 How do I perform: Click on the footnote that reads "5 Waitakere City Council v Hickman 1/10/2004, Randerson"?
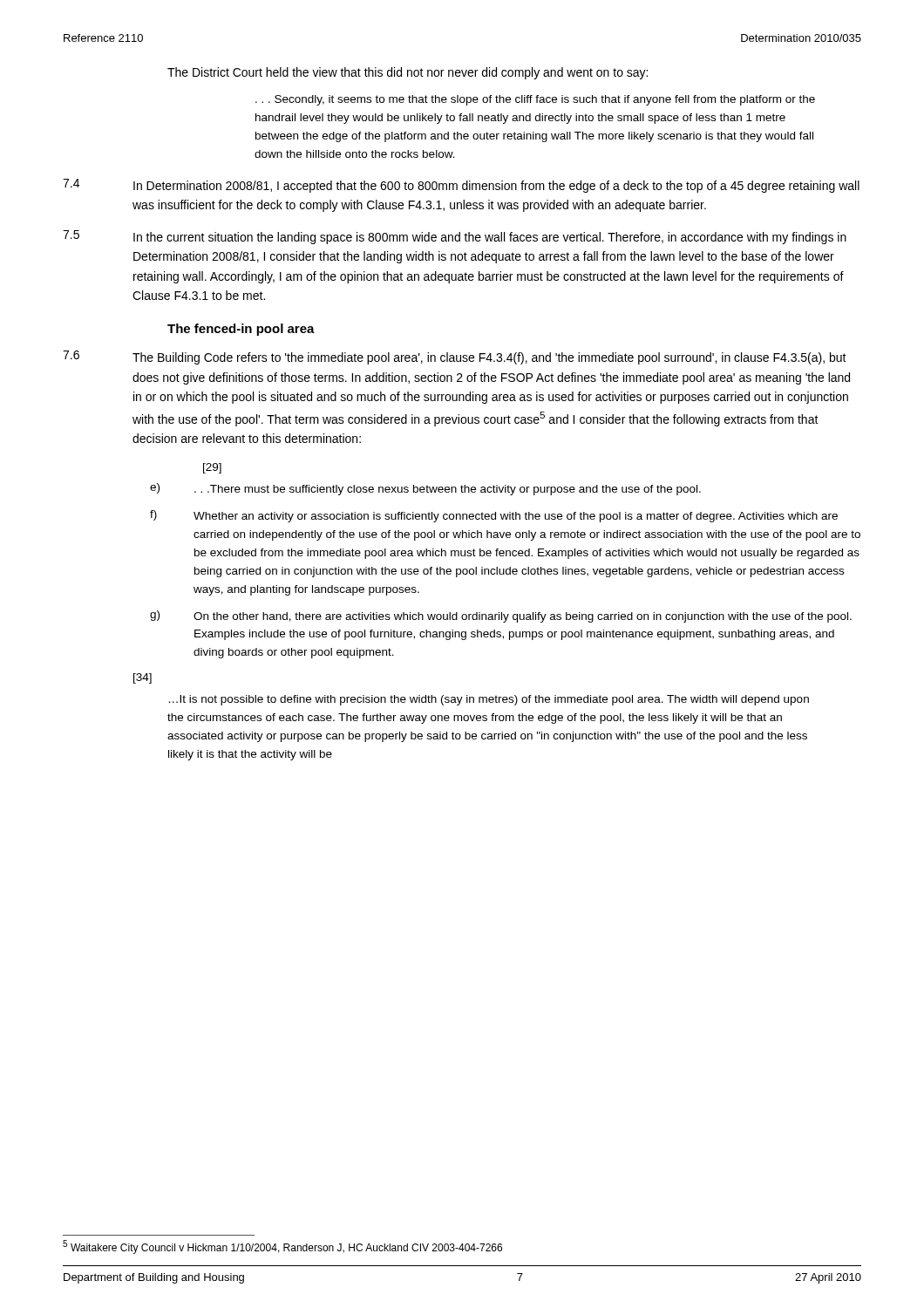(x=283, y=1244)
